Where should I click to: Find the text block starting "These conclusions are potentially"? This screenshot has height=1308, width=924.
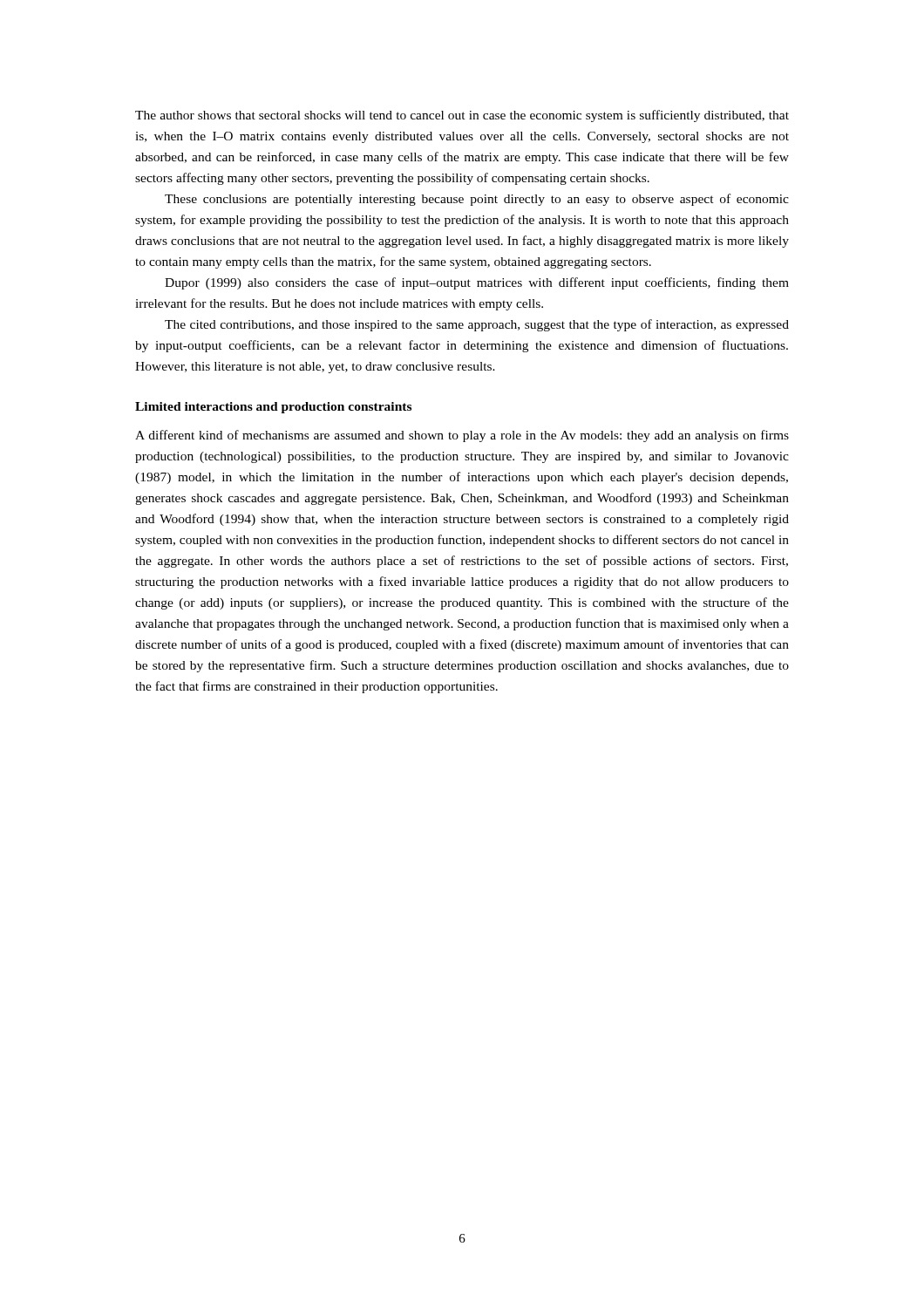click(x=462, y=230)
